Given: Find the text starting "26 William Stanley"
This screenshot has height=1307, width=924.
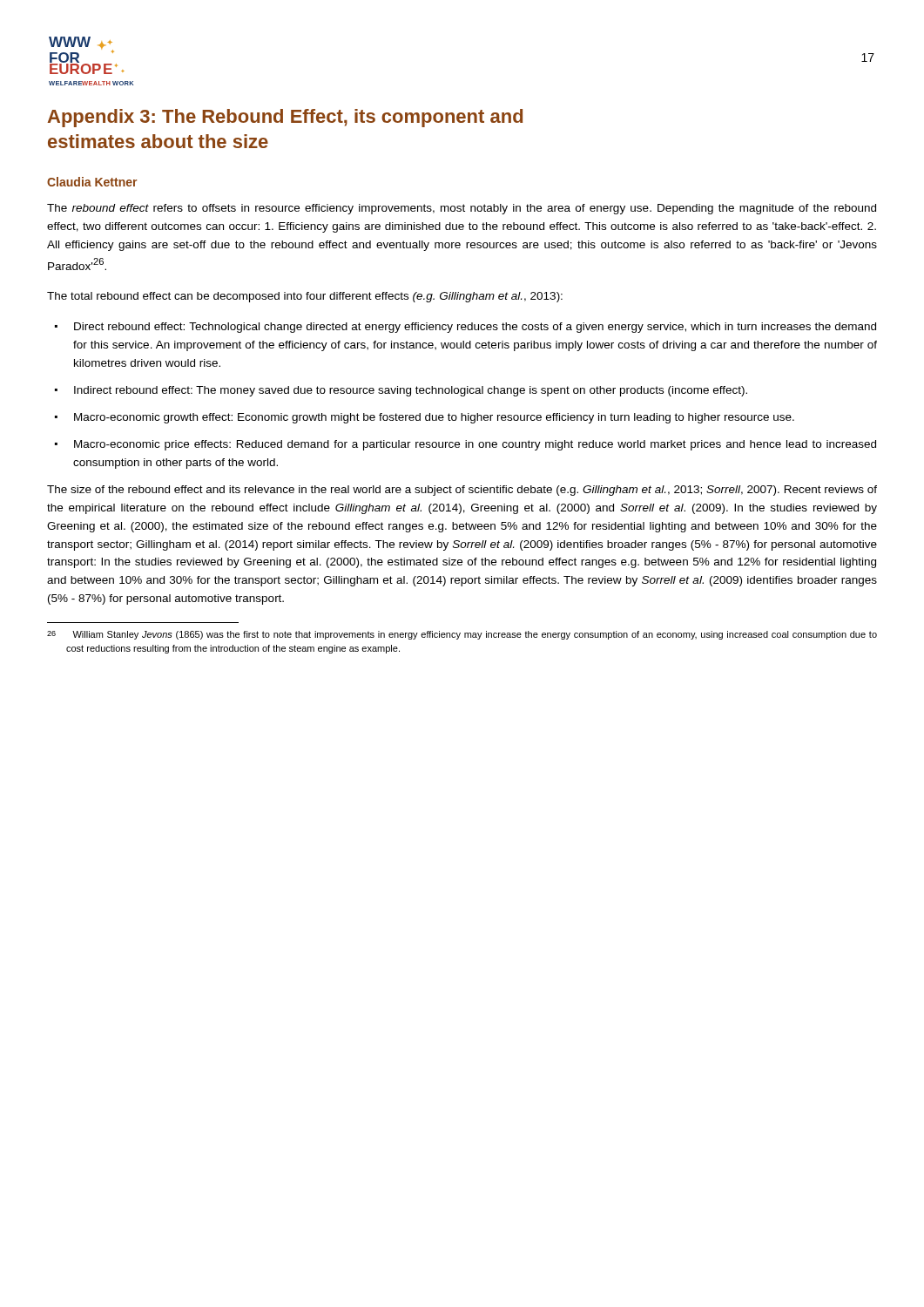Looking at the screenshot, I should 462,641.
